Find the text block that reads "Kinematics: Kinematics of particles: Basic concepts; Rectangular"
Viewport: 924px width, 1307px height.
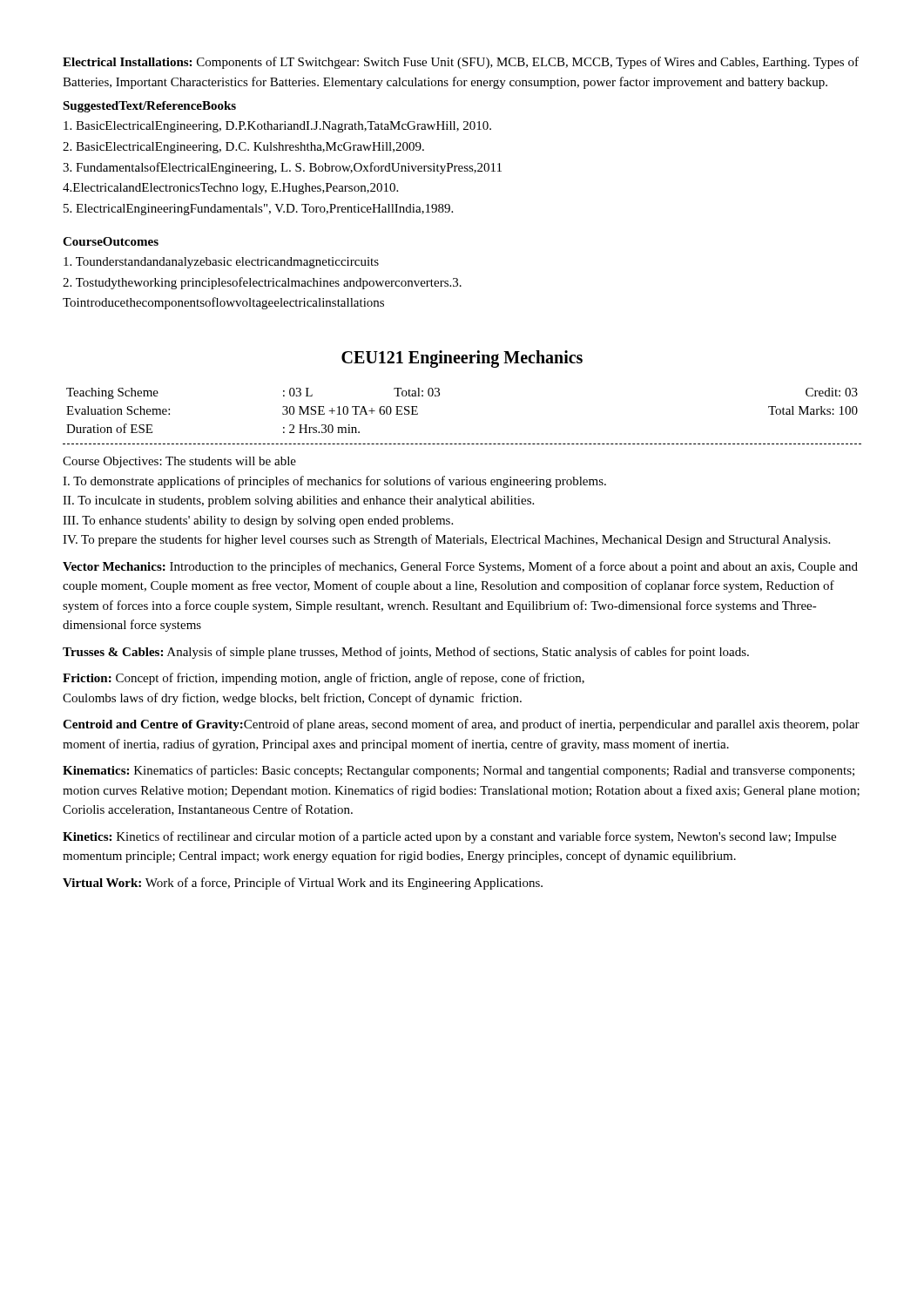[x=461, y=790]
